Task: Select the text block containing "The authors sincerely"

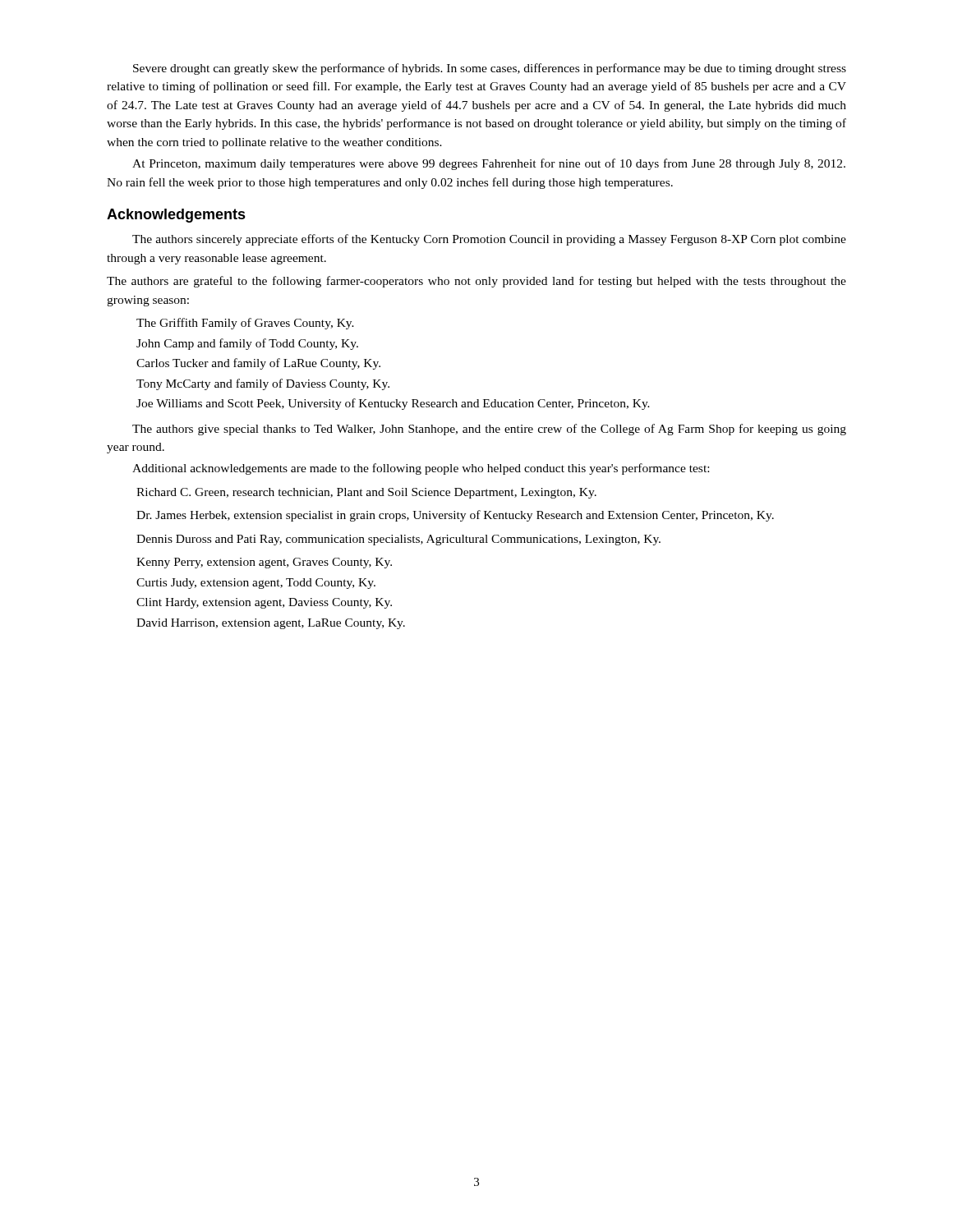Action: (x=476, y=270)
